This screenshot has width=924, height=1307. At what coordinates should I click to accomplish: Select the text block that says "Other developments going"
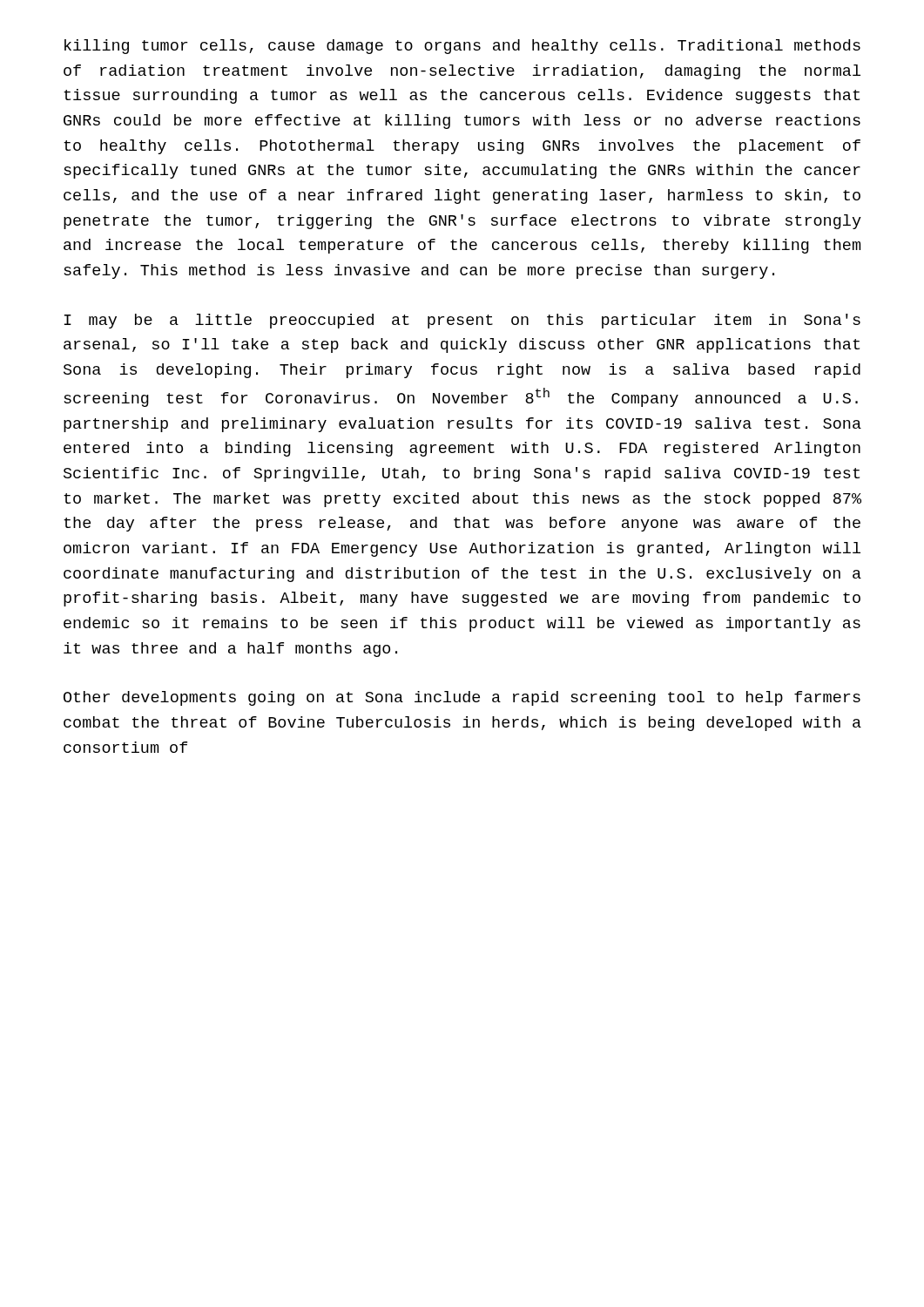(x=462, y=724)
